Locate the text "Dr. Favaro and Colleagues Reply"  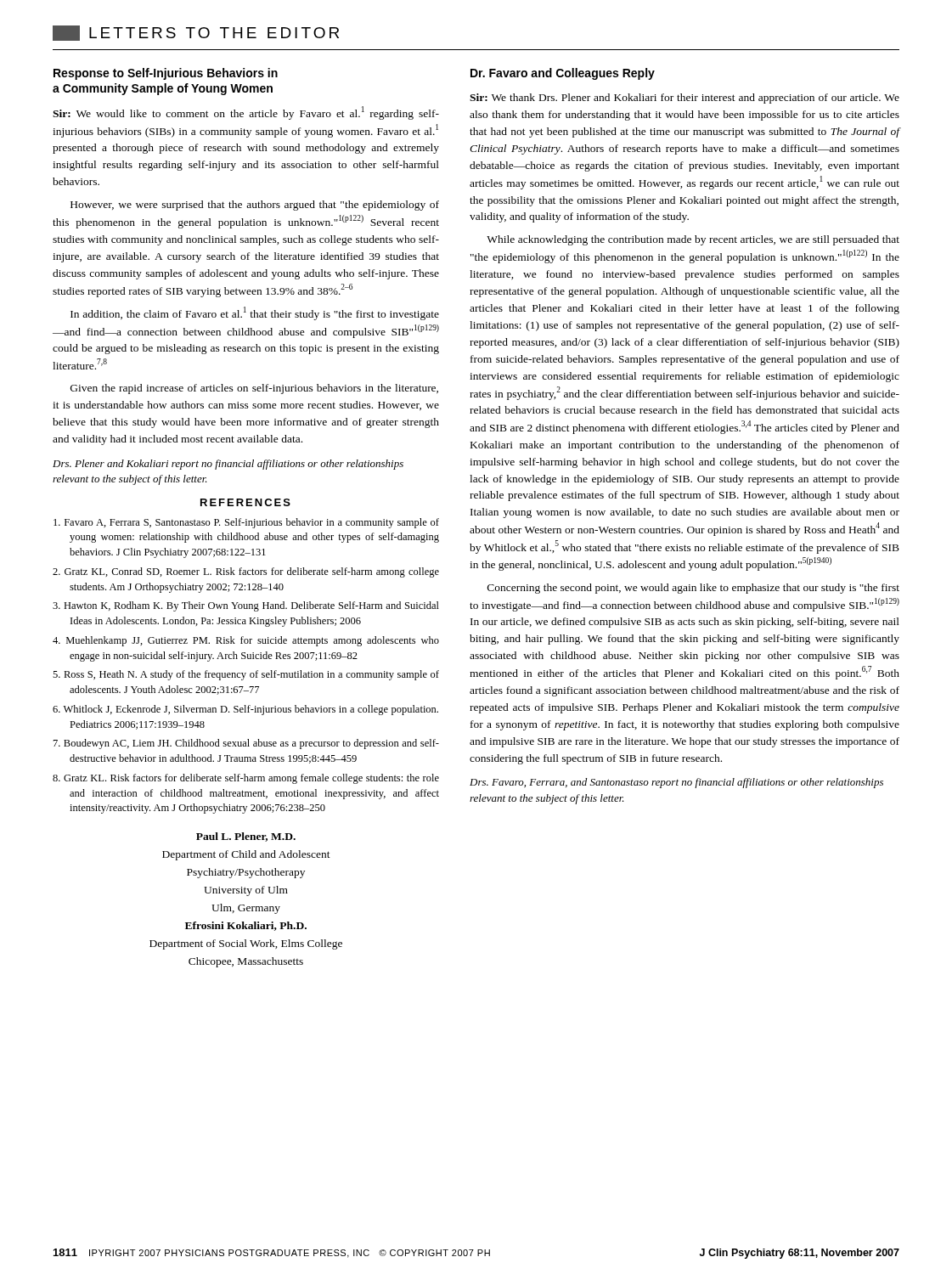(x=562, y=73)
